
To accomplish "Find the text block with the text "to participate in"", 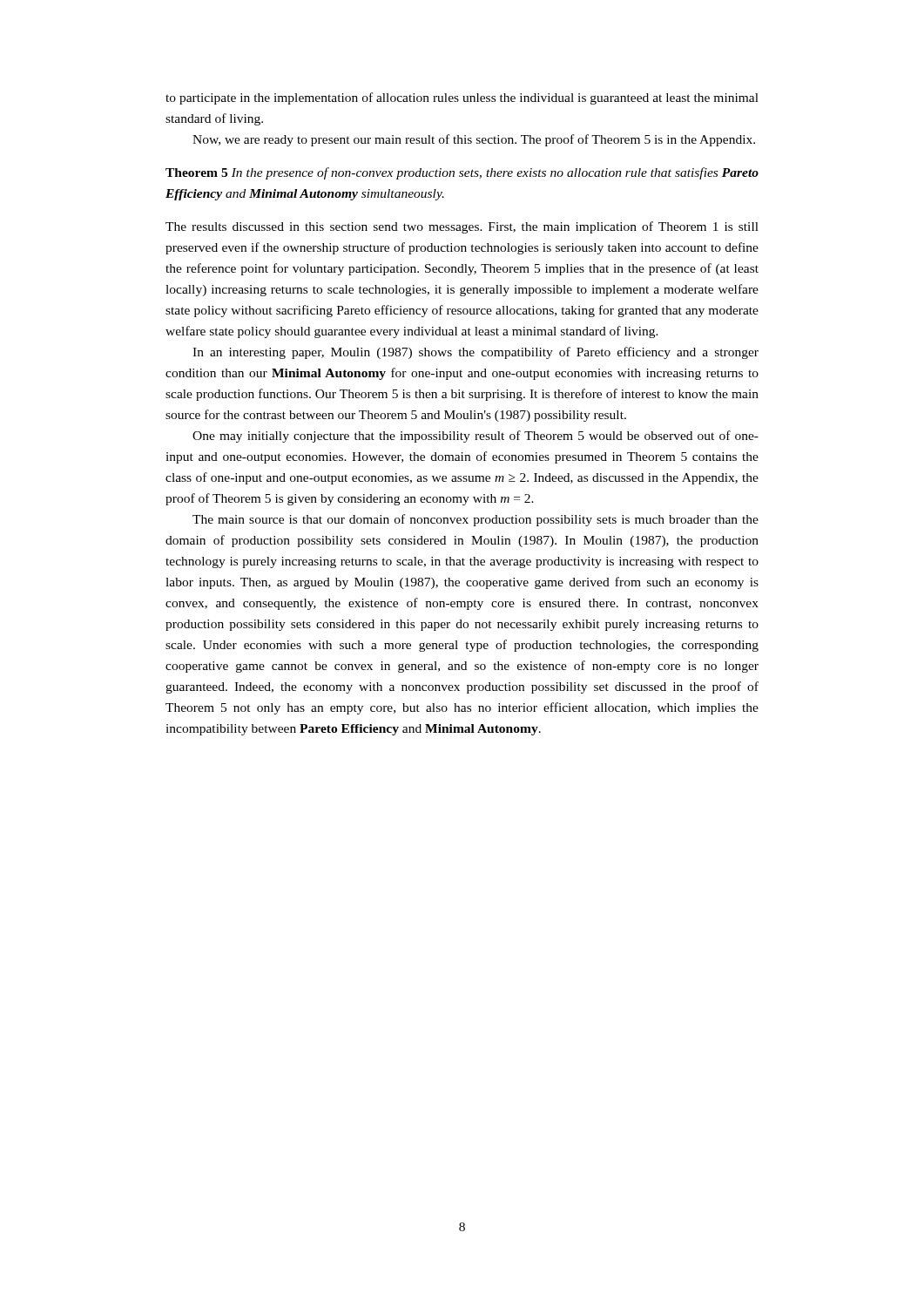I will [x=462, y=98].
